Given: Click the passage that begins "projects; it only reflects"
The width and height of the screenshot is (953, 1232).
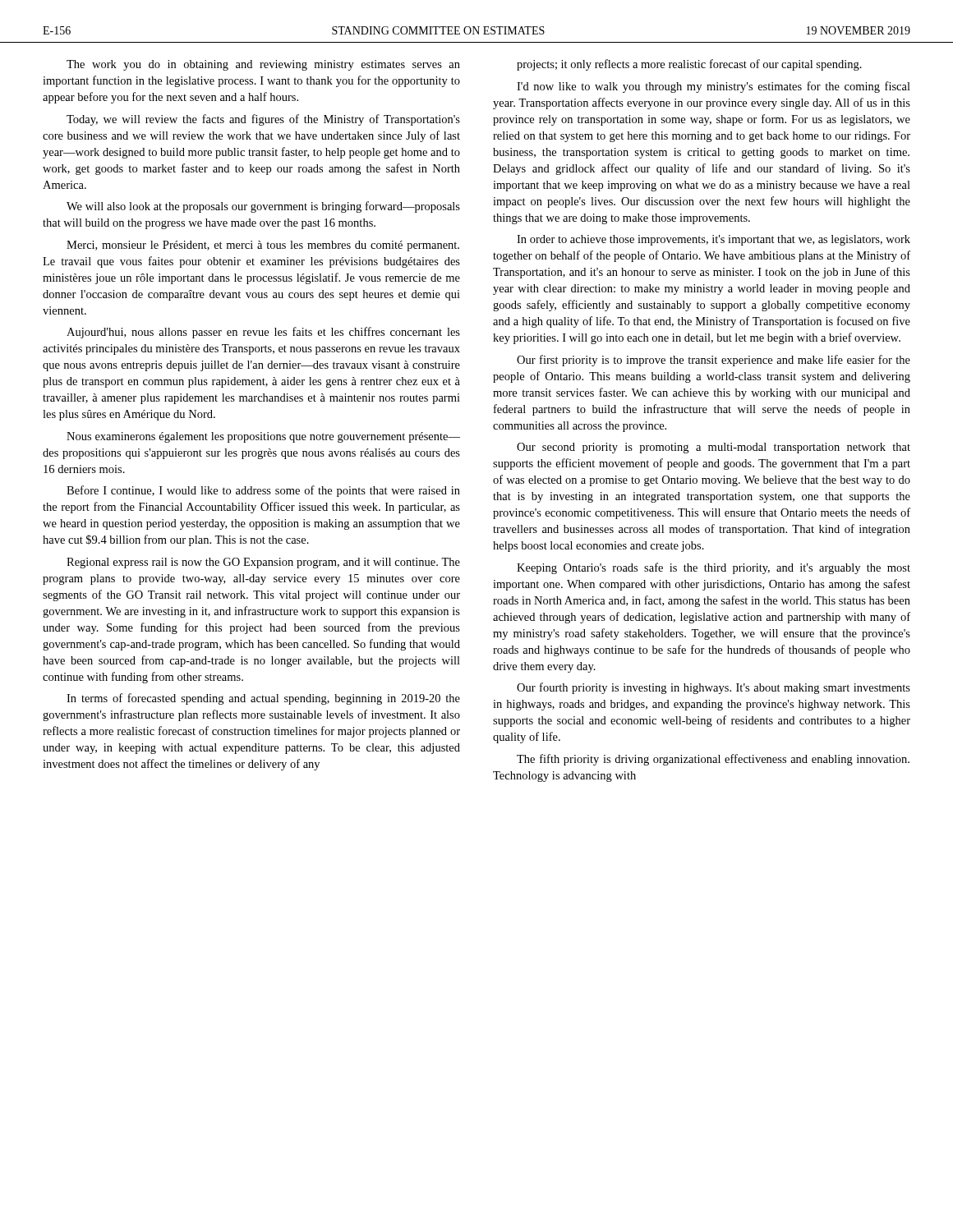Looking at the screenshot, I should [x=702, y=419].
